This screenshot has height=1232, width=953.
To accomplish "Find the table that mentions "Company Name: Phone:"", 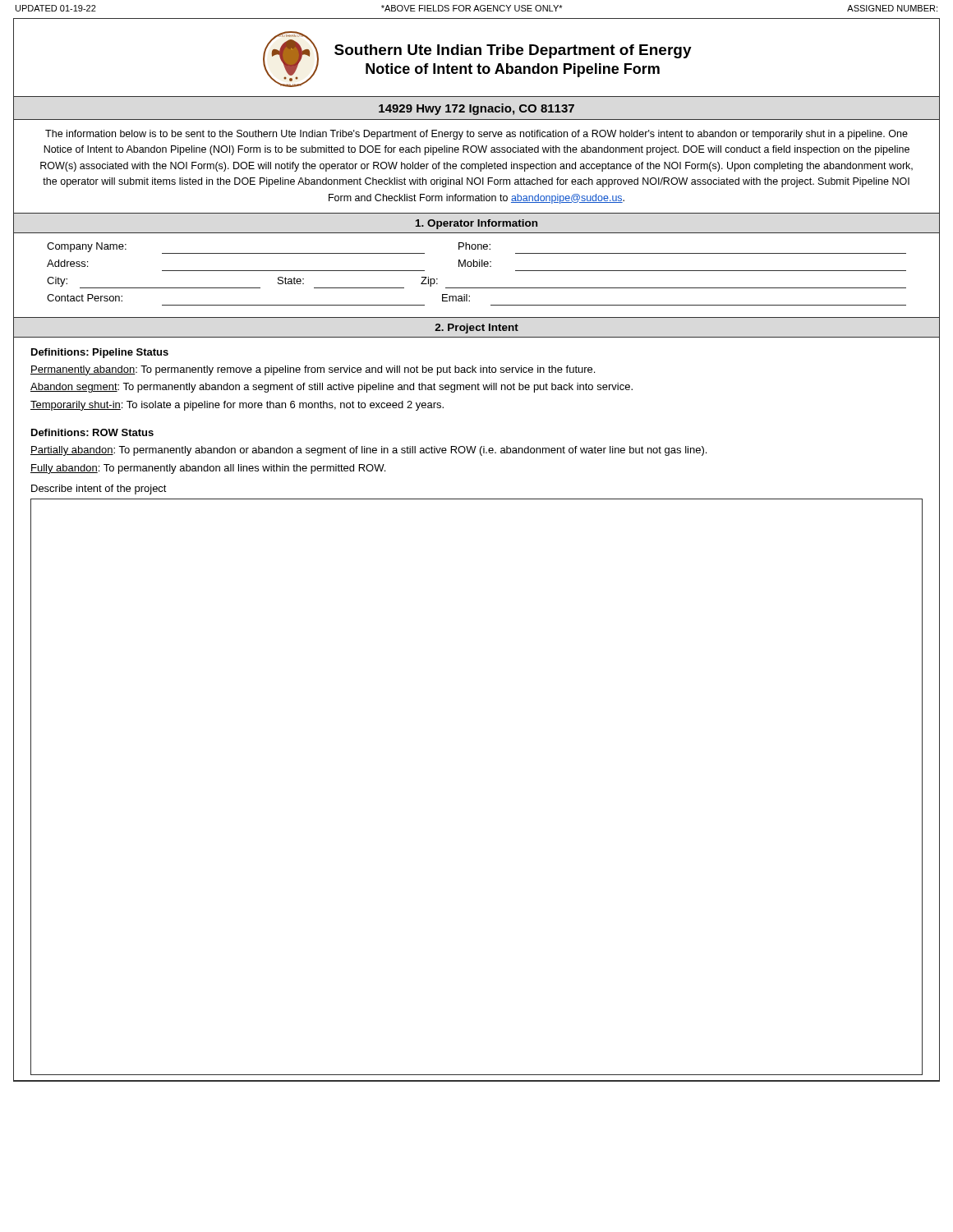I will point(476,275).
